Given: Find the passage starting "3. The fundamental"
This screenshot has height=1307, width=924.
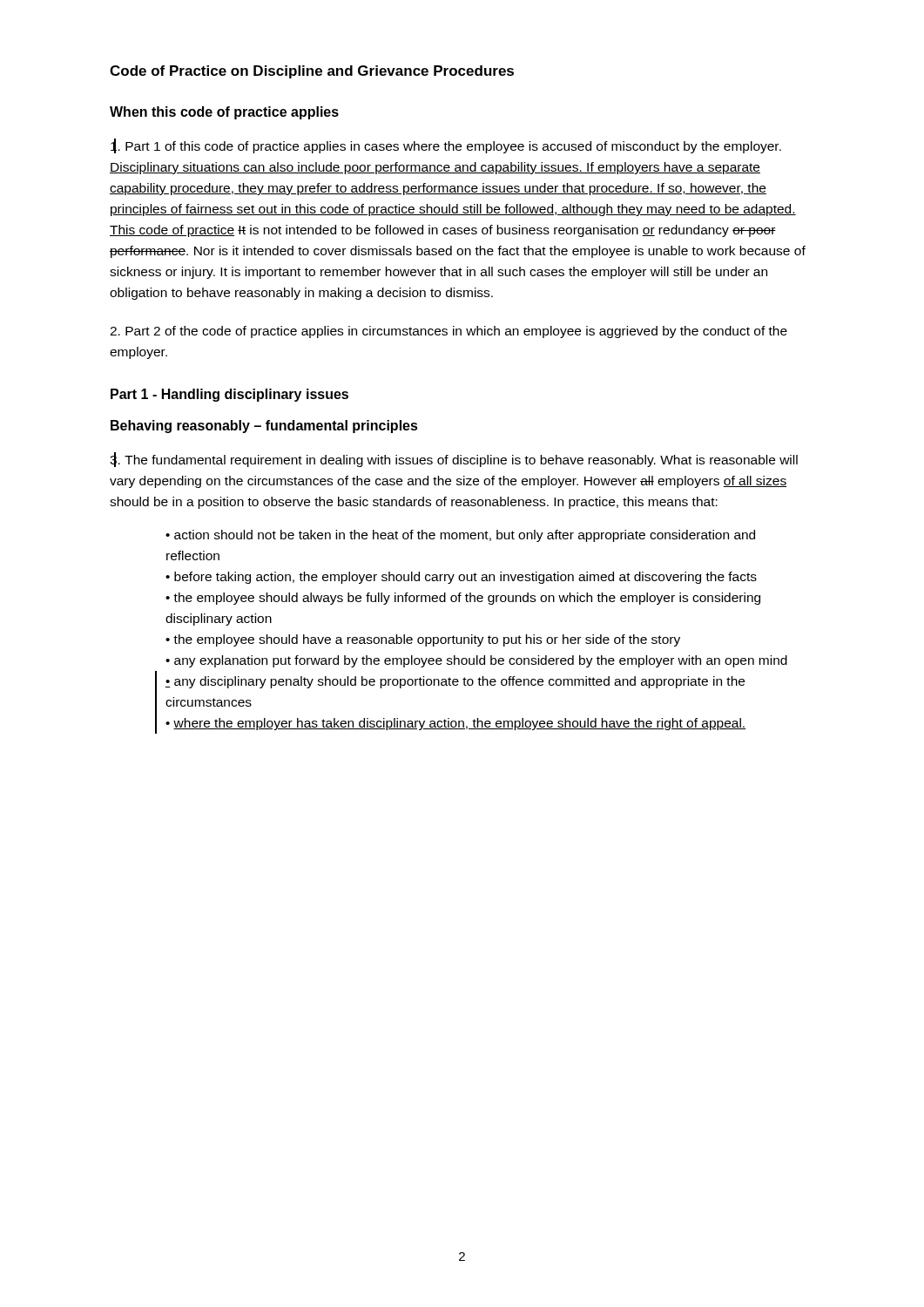Looking at the screenshot, I should coord(462,481).
